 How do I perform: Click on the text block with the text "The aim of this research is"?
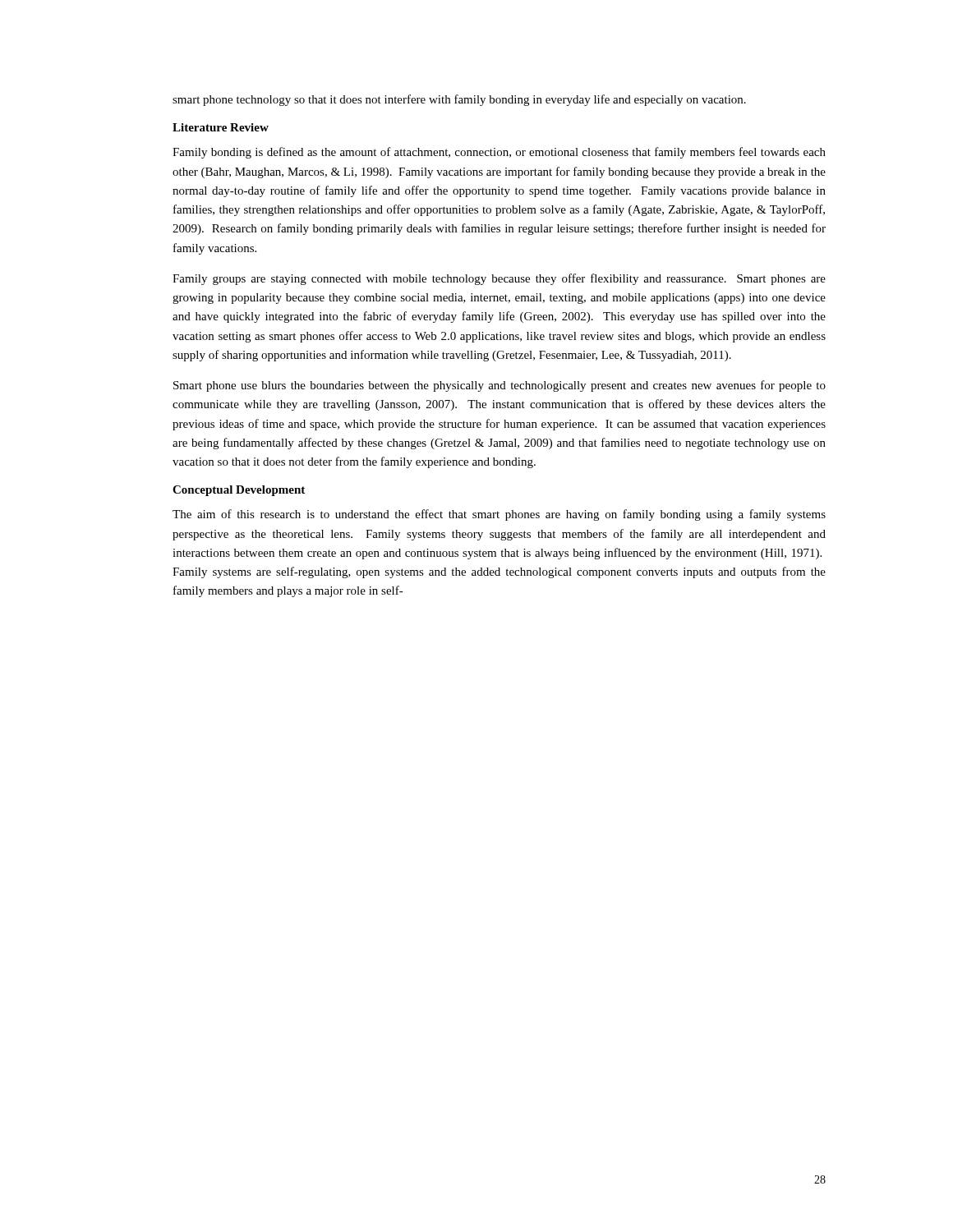pyautogui.click(x=499, y=553)
